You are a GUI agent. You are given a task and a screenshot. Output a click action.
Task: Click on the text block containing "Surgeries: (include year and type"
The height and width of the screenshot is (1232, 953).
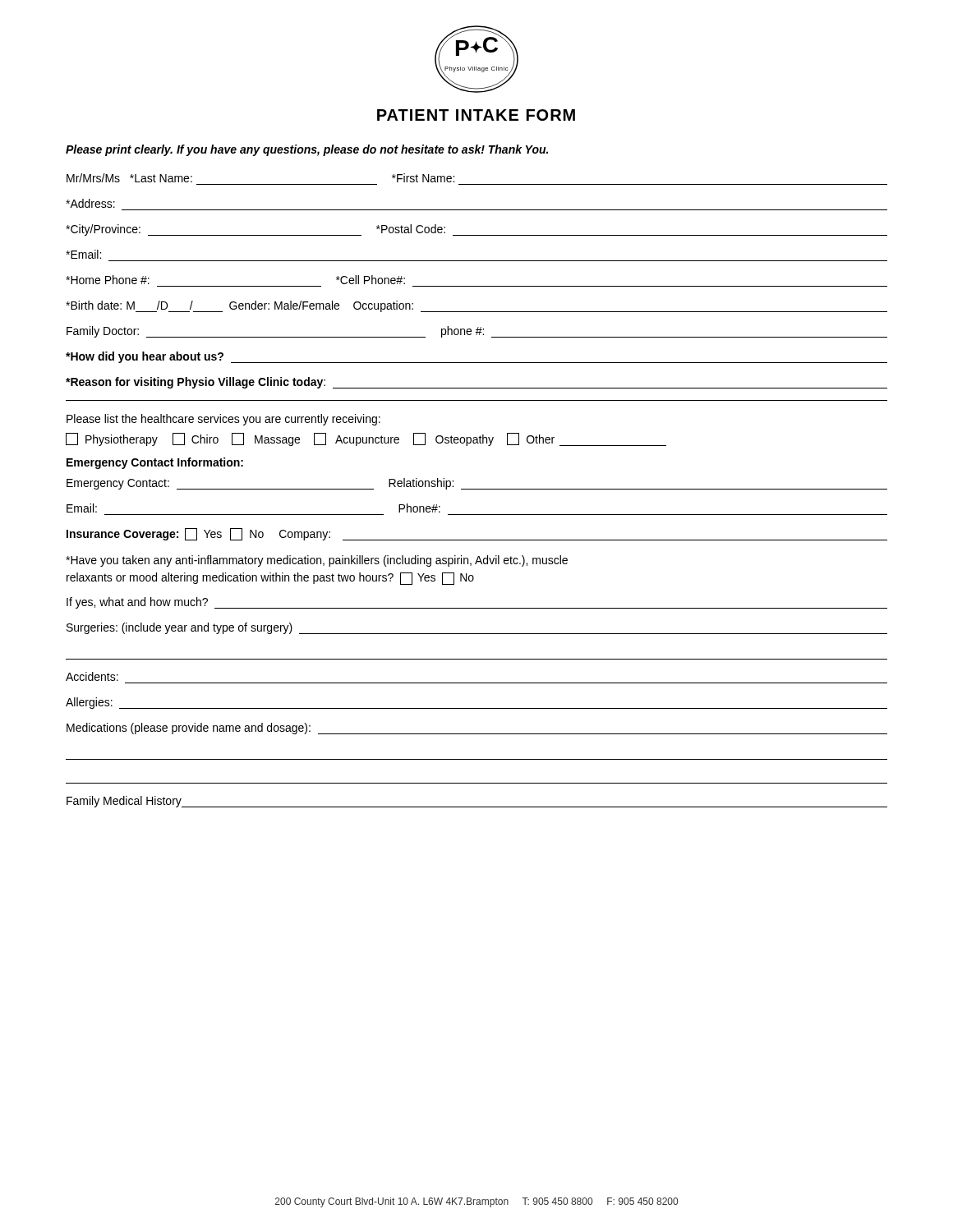coord(476,627)
